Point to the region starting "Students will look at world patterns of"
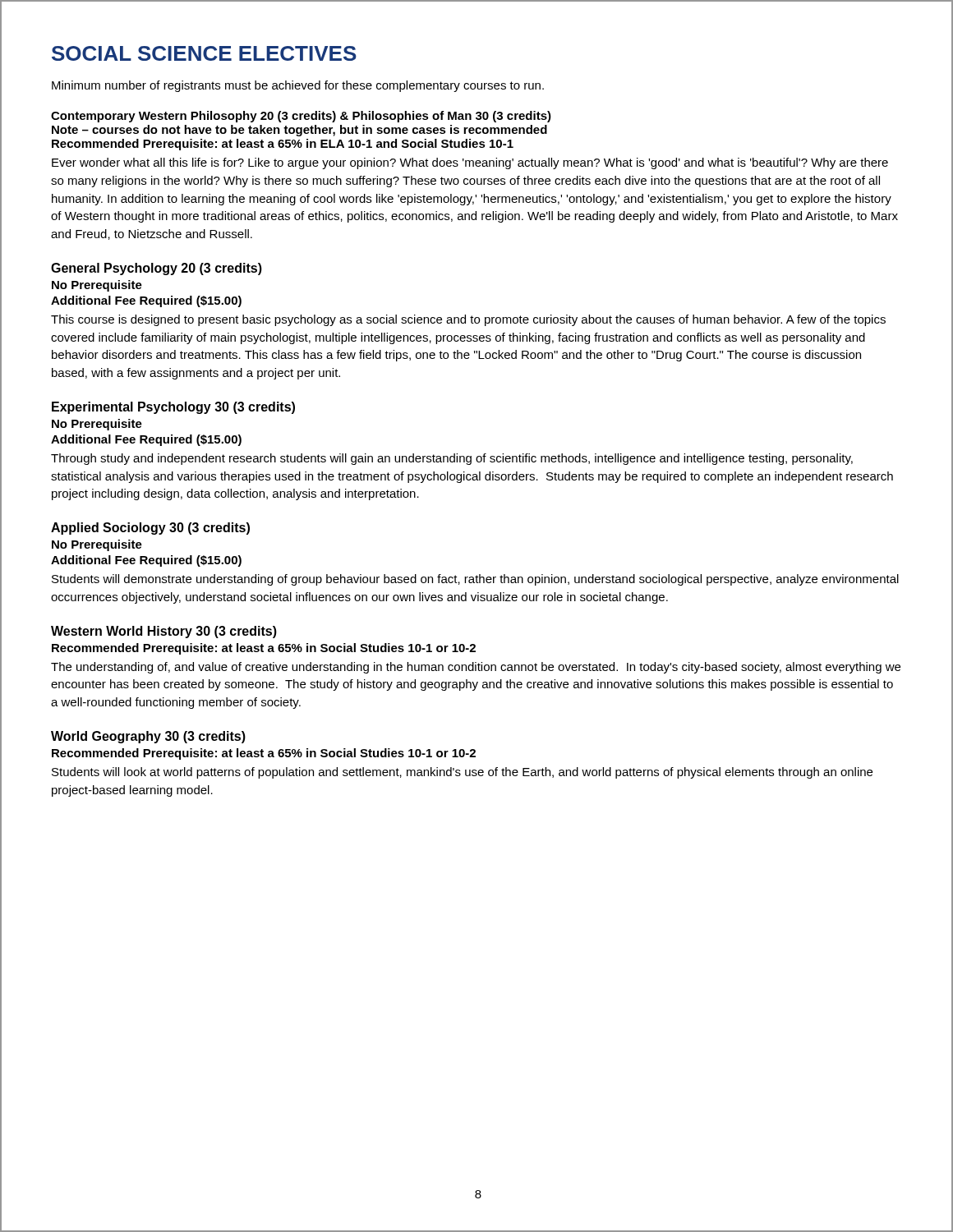This screenshot has height=1232, width=953. [462, 780]
